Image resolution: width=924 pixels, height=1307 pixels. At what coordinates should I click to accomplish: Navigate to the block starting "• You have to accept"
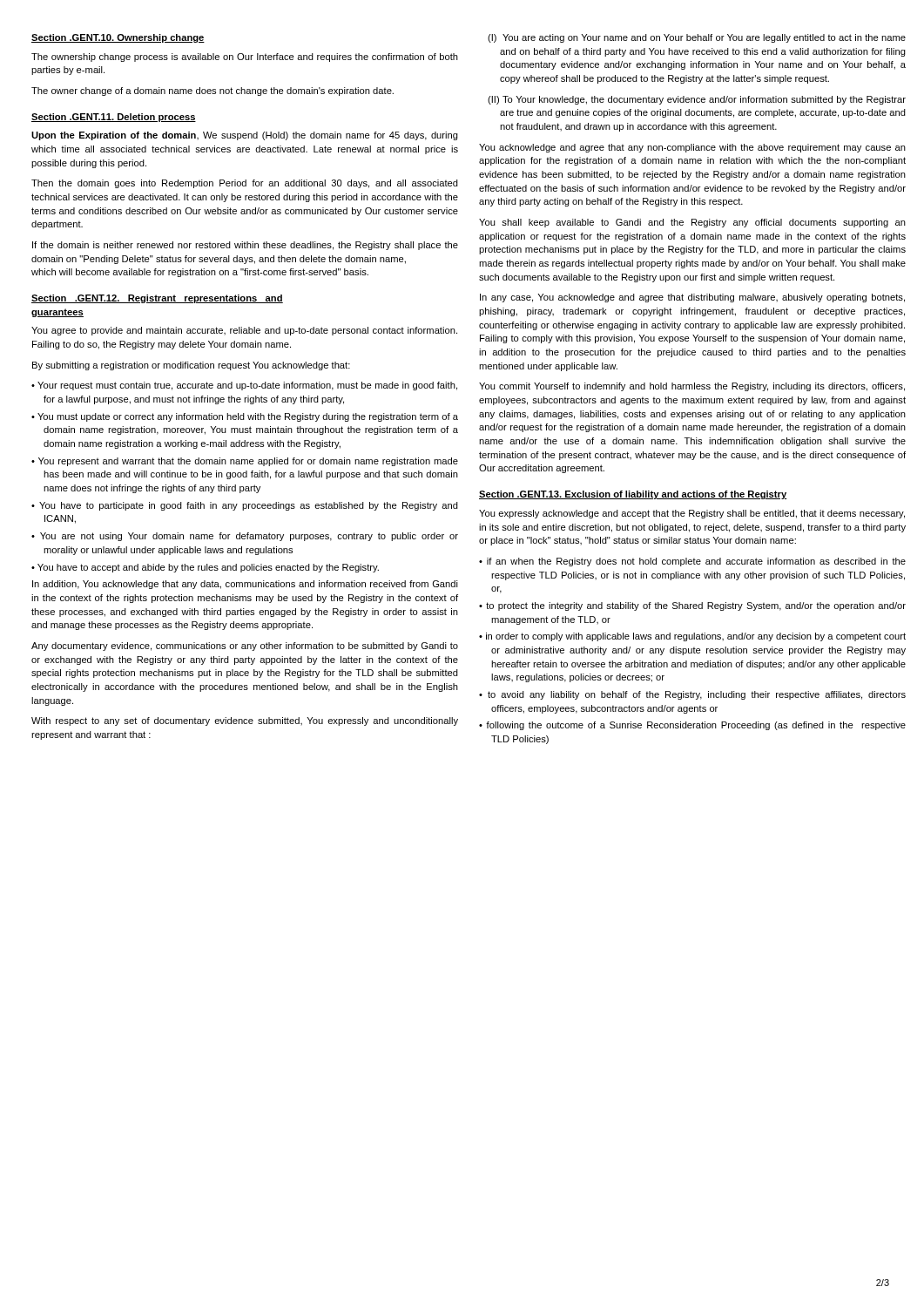[x=205, y=567]
